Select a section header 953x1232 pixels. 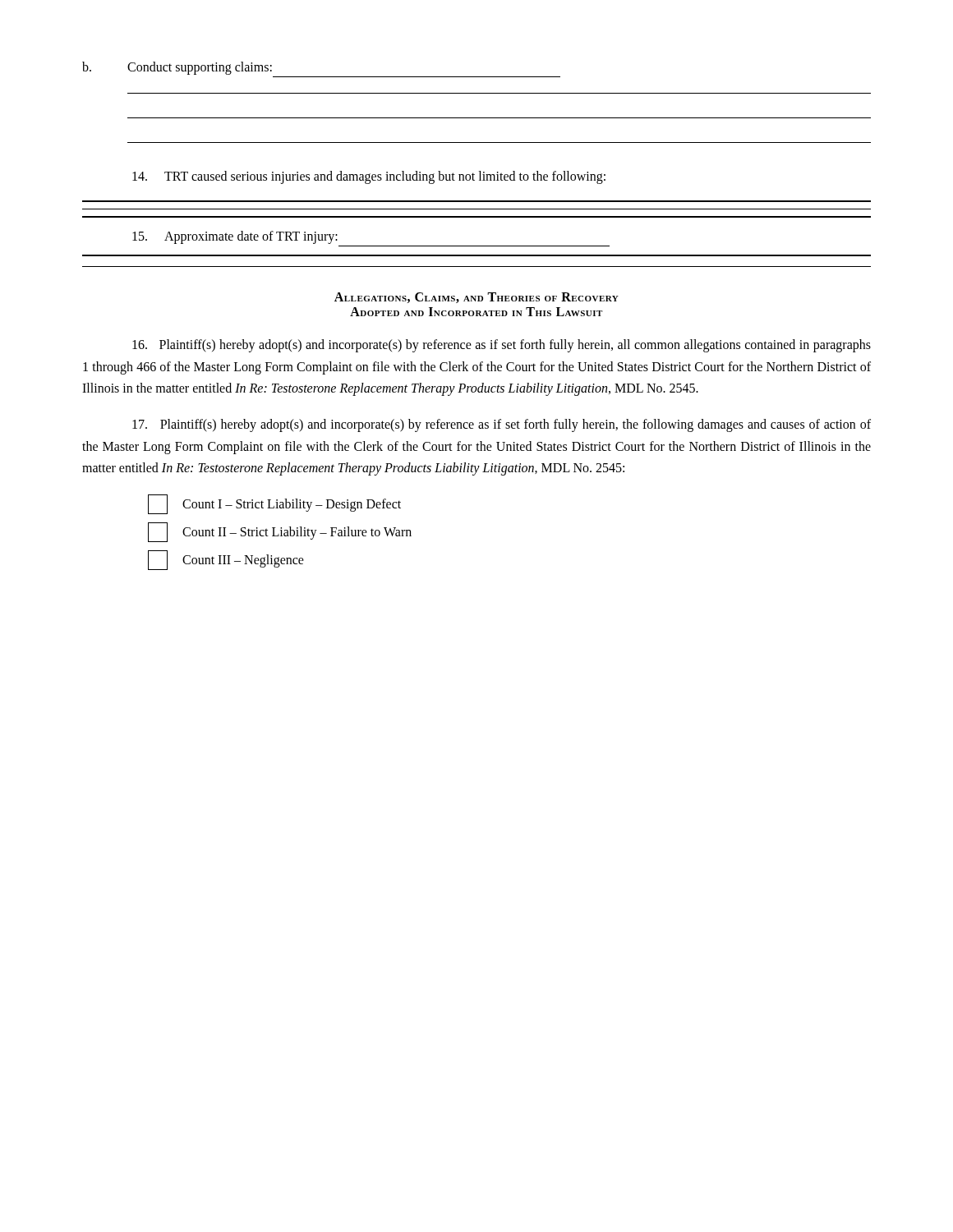(476, 305)
